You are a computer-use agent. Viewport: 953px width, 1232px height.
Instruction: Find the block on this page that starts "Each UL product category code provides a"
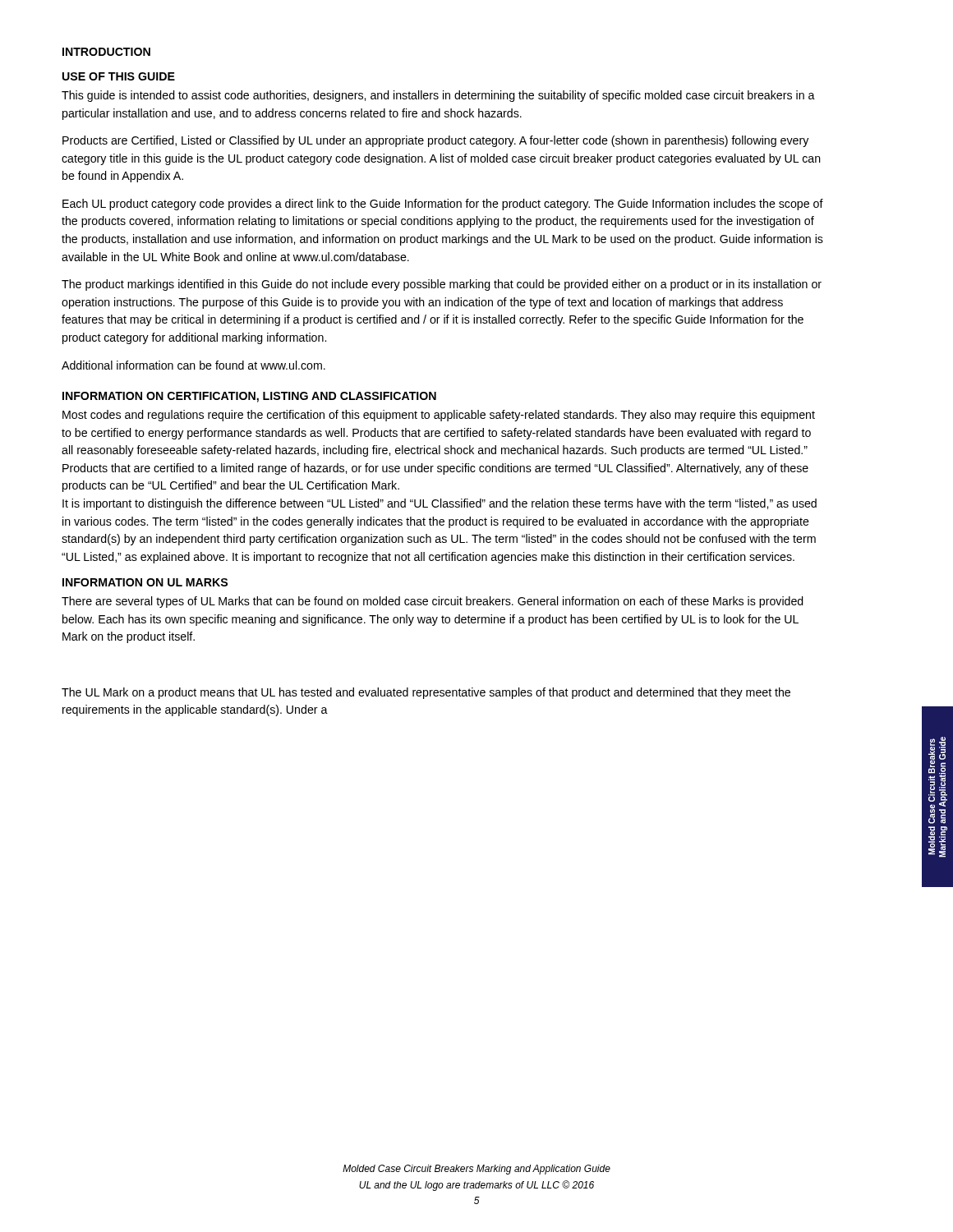coord(442,230)
